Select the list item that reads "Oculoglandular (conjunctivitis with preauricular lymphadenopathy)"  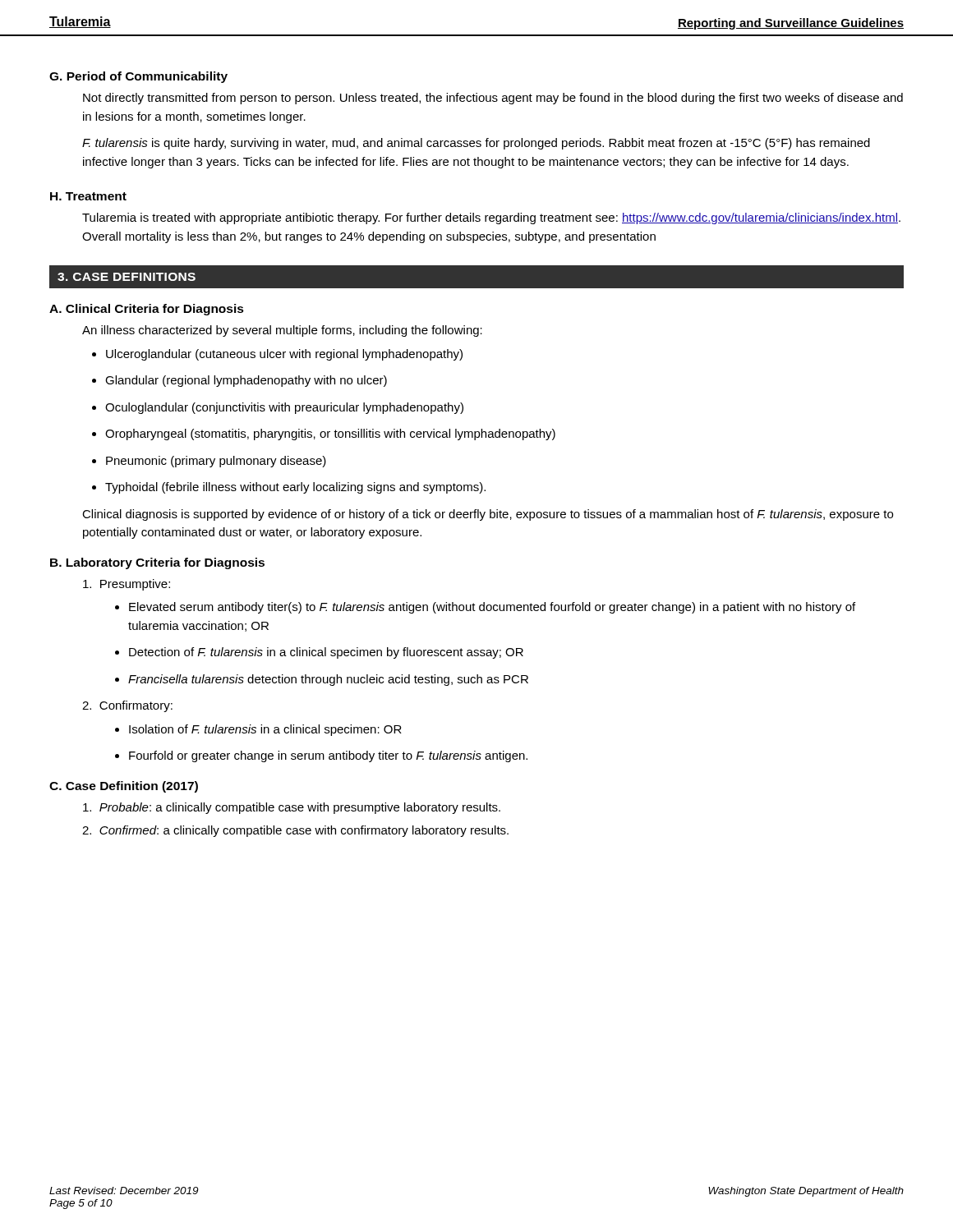click(278, 408)
